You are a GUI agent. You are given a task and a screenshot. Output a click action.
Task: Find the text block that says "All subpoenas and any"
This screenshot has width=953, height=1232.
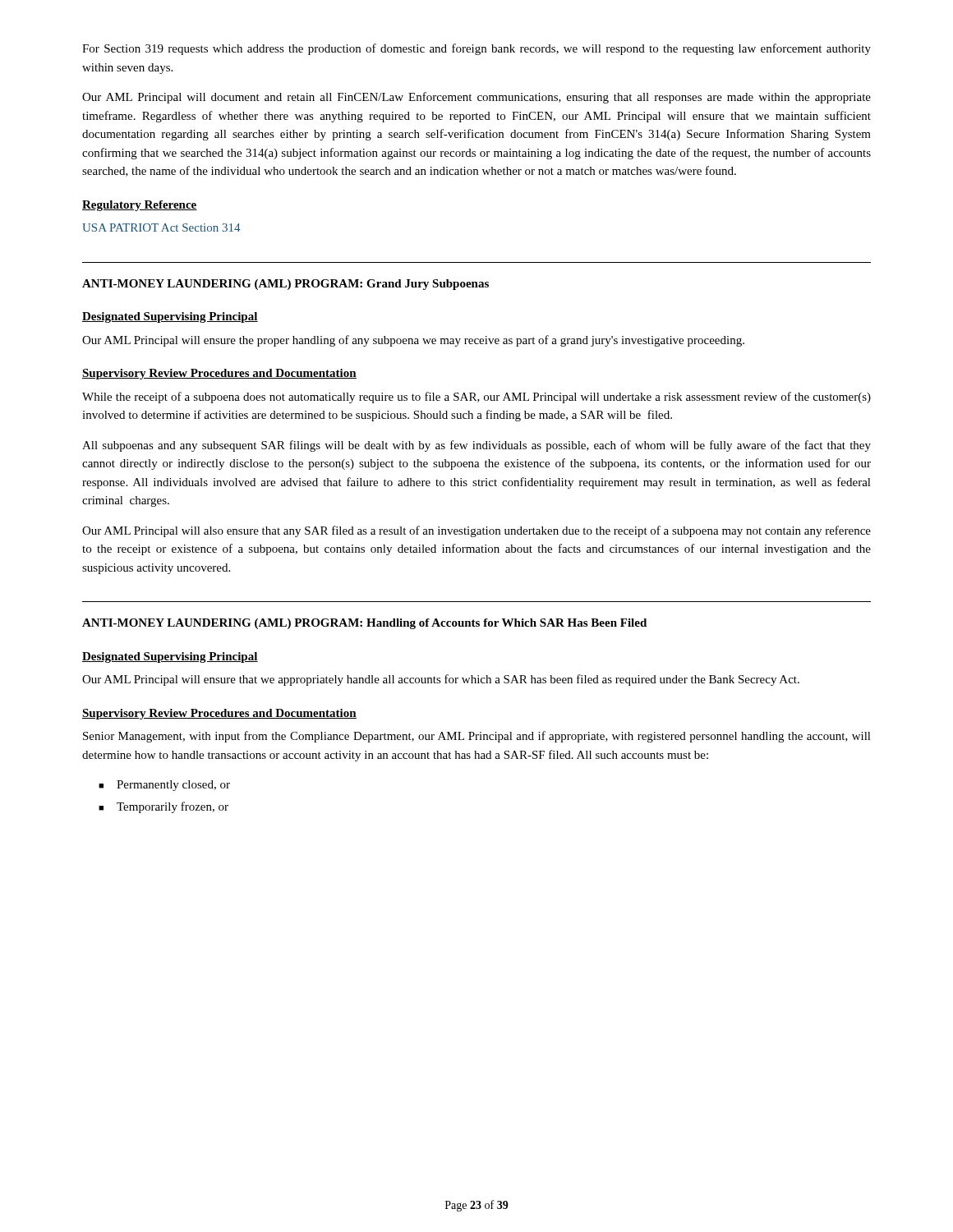pyautogui.click(x=476, y=472)
